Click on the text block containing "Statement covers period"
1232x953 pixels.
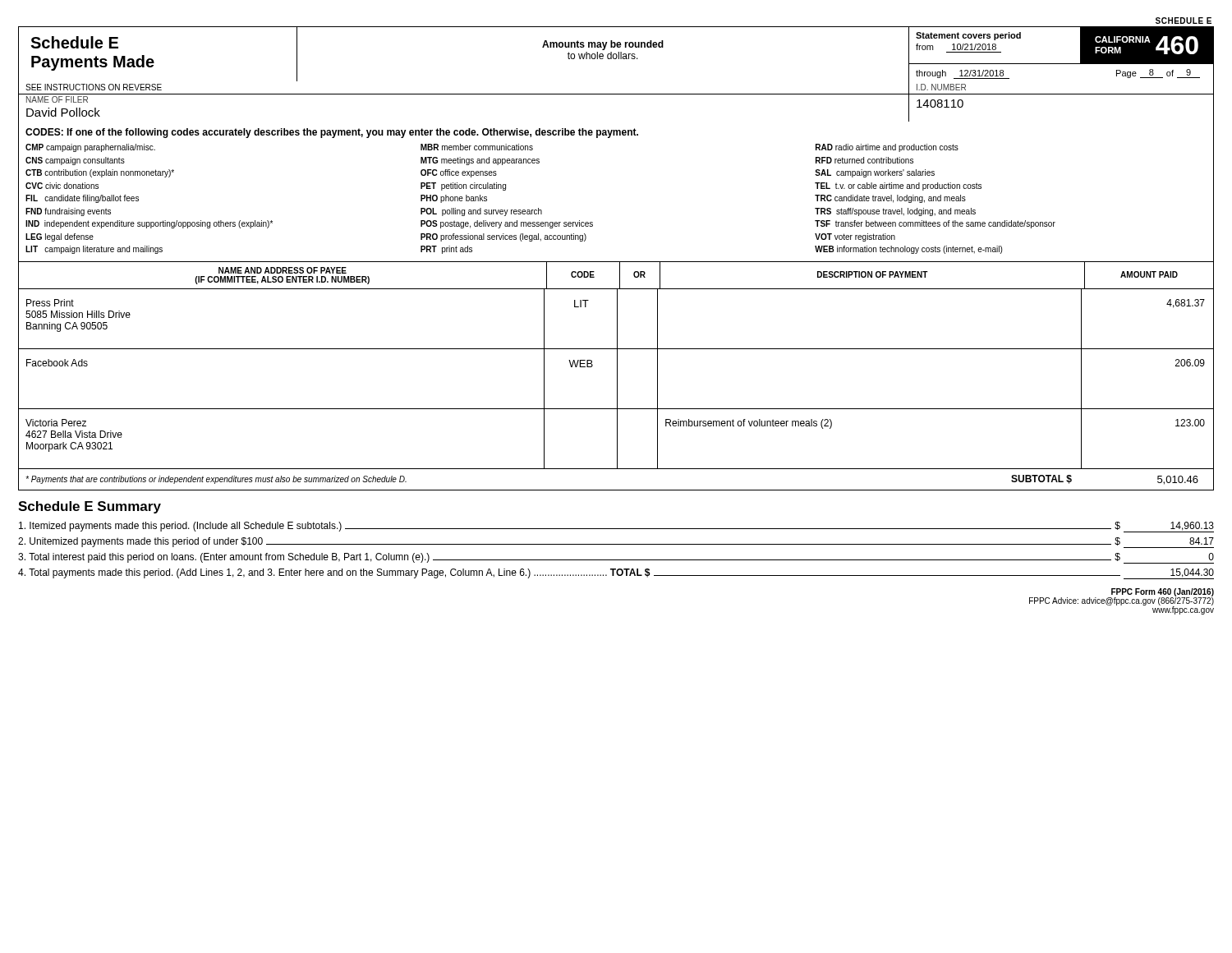coord(995,41)
